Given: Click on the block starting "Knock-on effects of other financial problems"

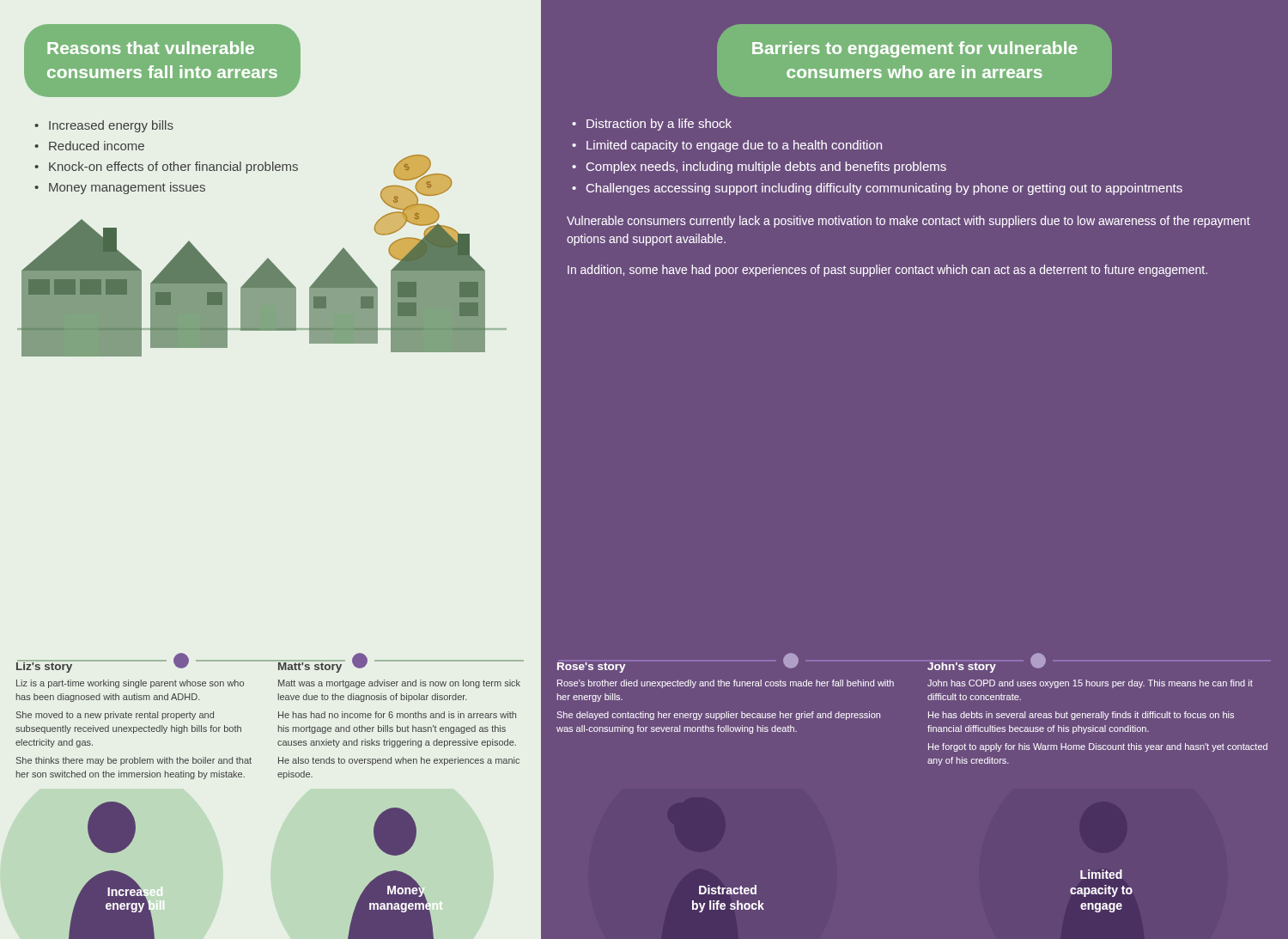Looking at the screenshot, I should pyautogui.click(x=173, y=166).
